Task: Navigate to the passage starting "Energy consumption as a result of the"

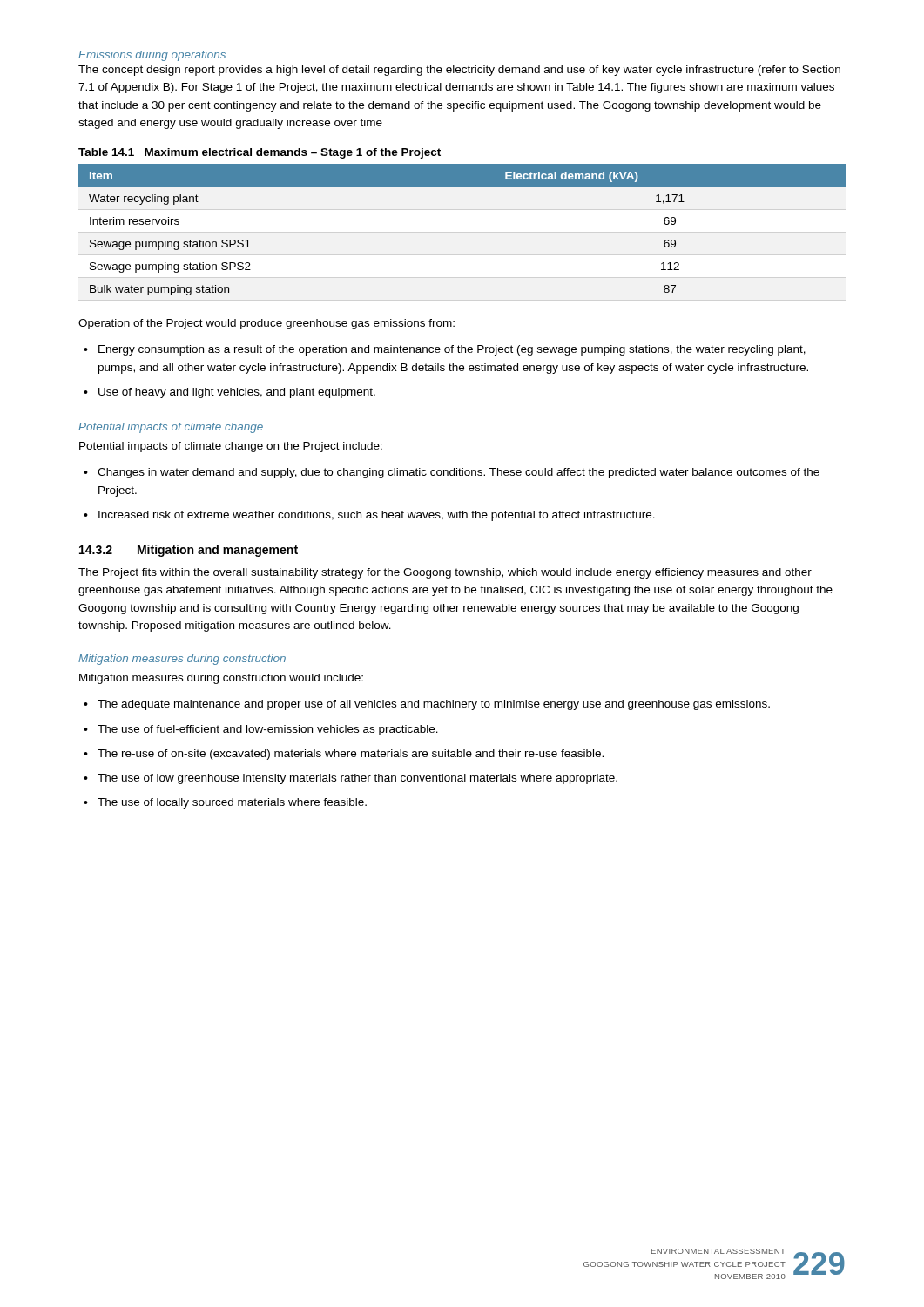Action: coord(453,358)
